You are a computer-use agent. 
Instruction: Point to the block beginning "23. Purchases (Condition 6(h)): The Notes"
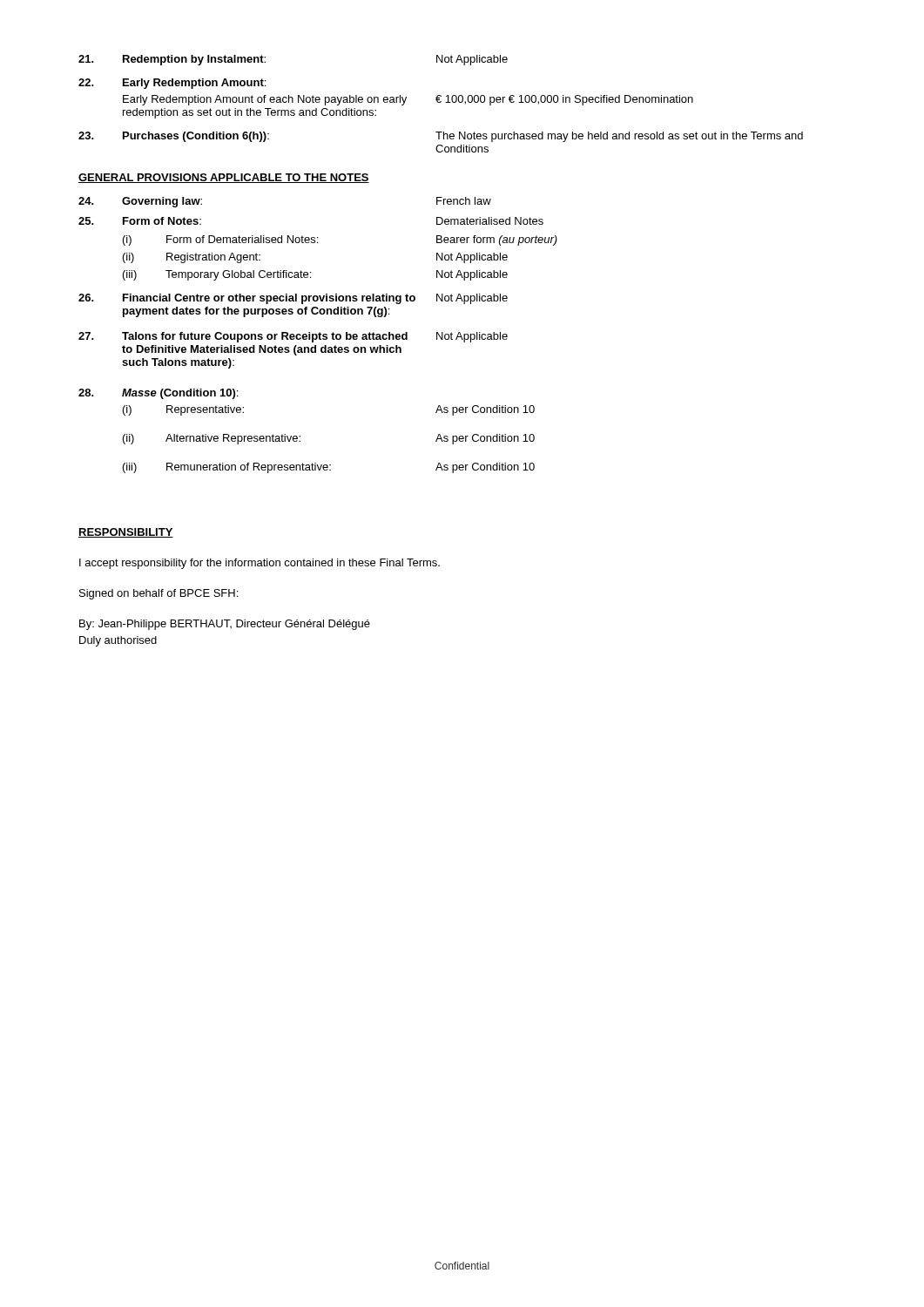[x=462, y=142]
